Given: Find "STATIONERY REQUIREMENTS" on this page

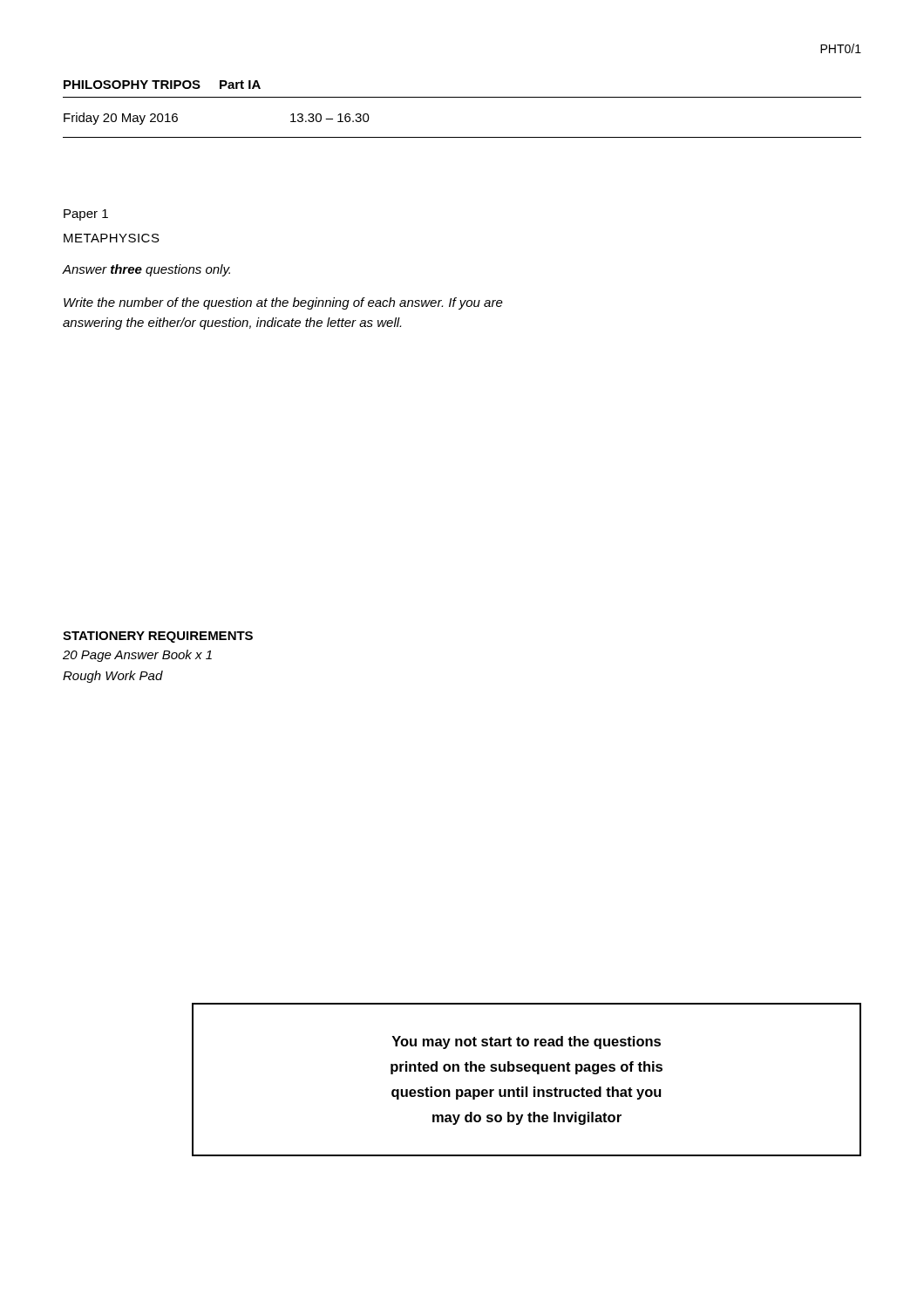Looking at the screenshot, I should [158, 635].
